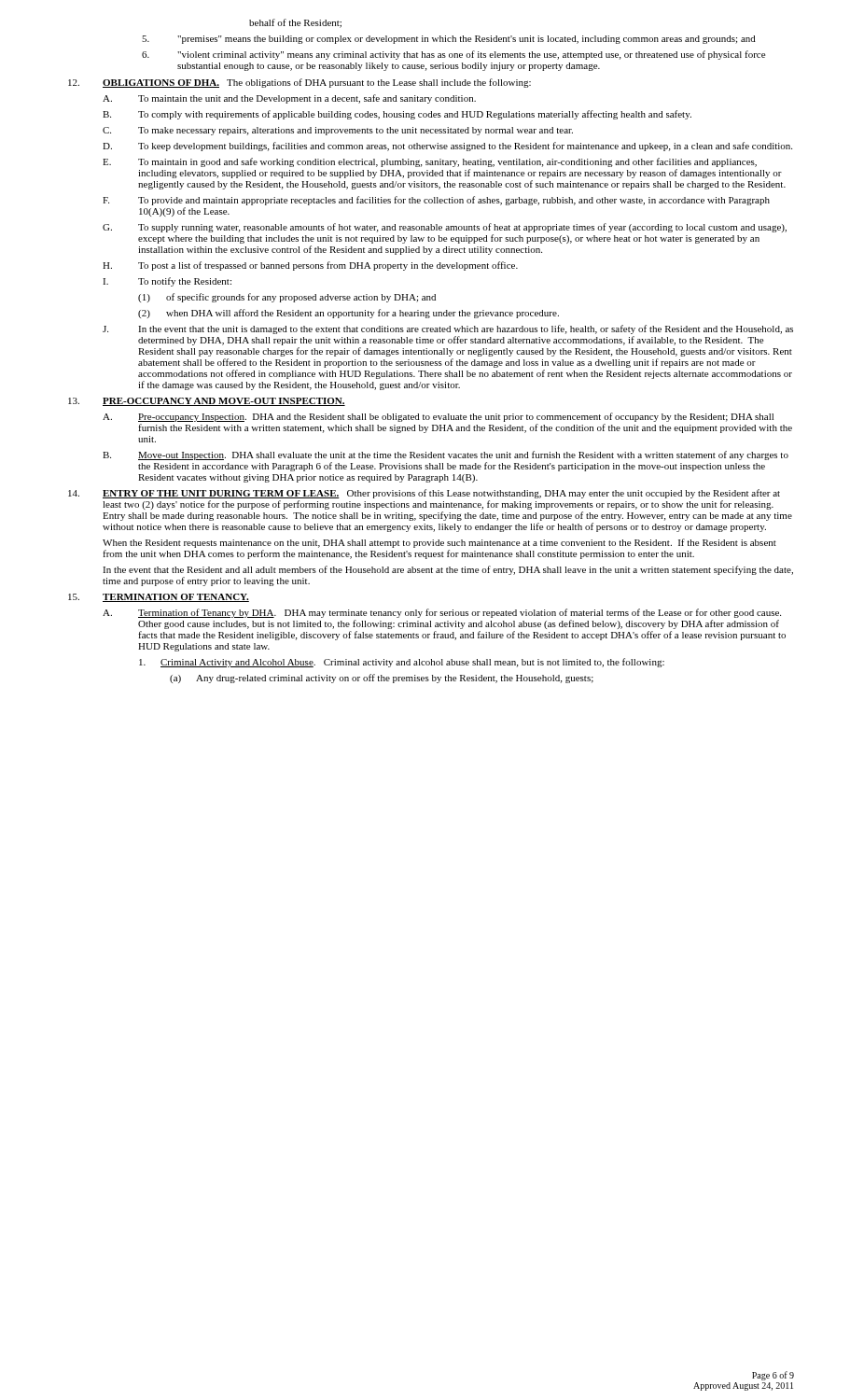
Task: Navigate to the text starting "B. Move-out Inspection."
Action: tap(448, 466)
